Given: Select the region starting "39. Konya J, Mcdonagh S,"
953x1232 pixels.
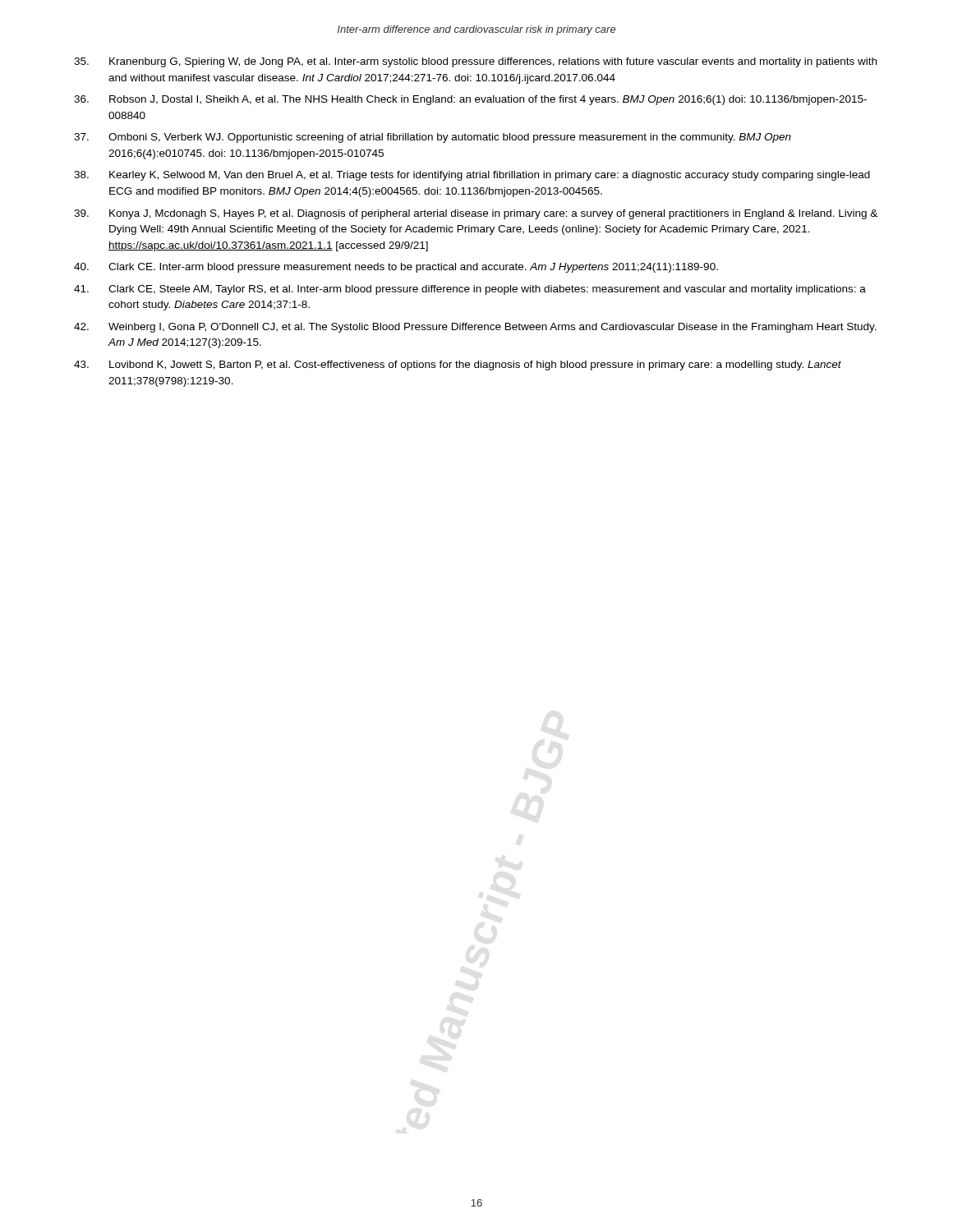Looking at the screenshot, I should 476,229.
